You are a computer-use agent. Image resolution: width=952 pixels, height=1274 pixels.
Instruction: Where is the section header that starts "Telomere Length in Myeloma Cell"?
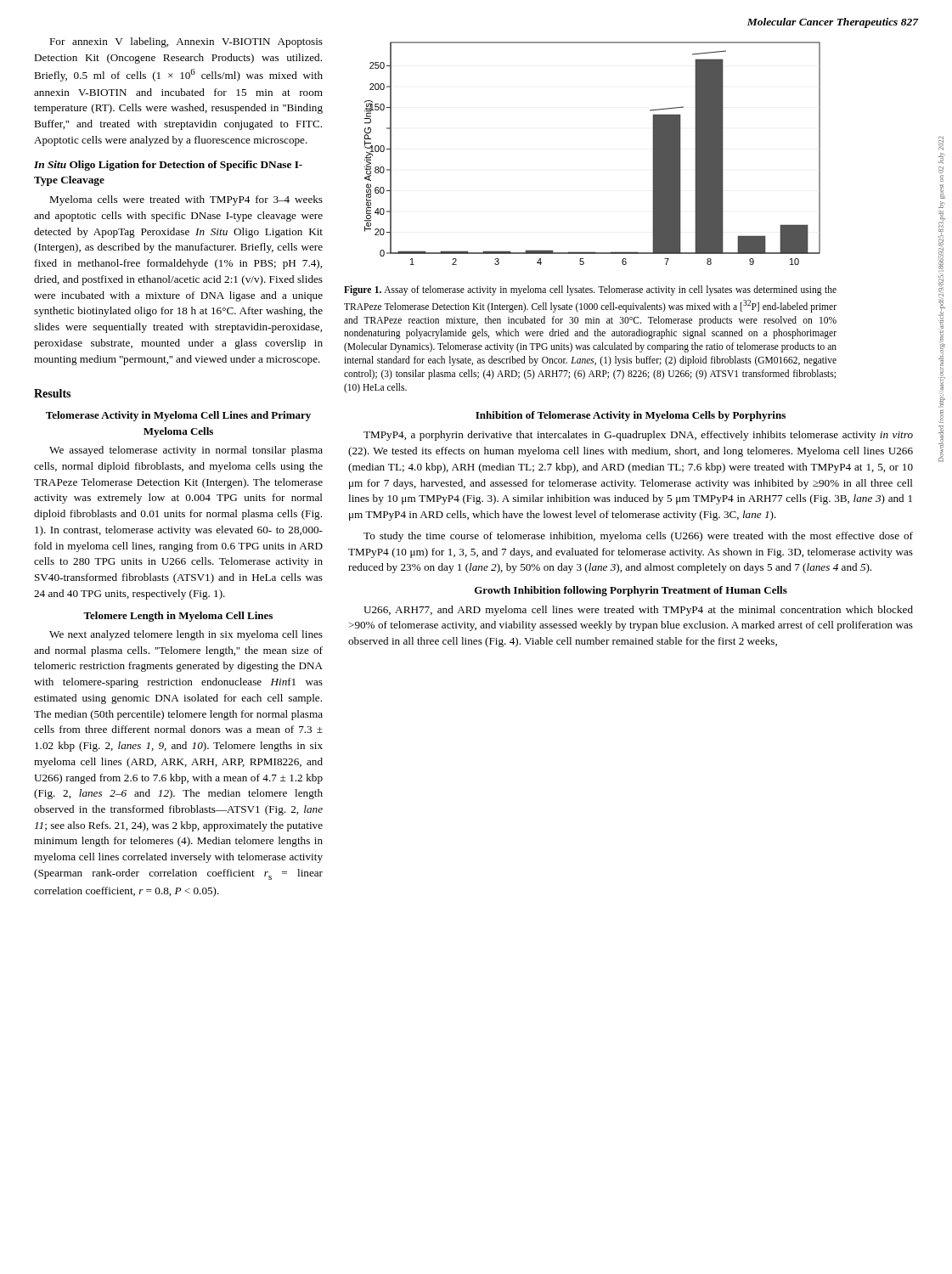pyautogui.click(x=178, y=616)
